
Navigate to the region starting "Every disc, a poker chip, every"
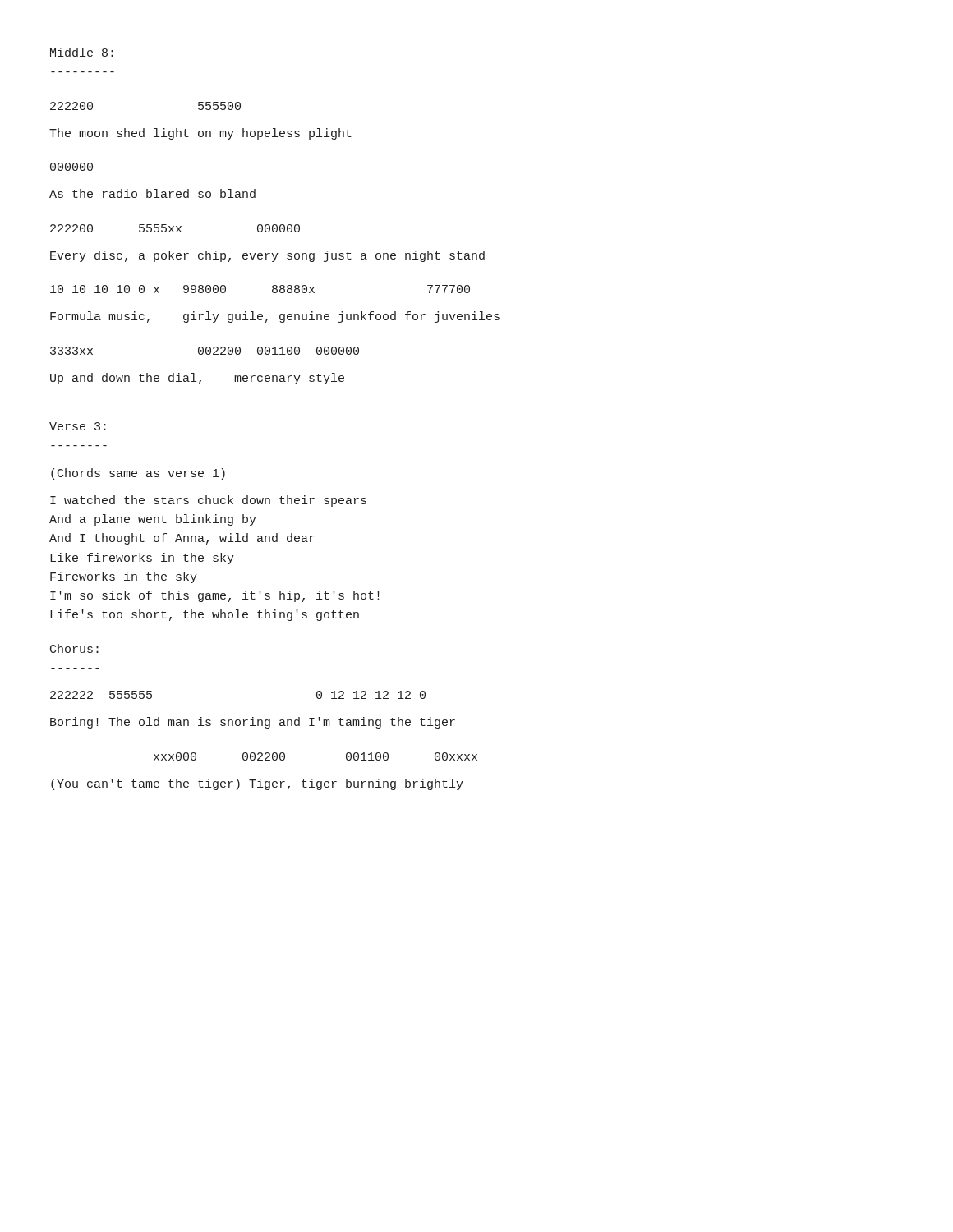pos(476,257)
